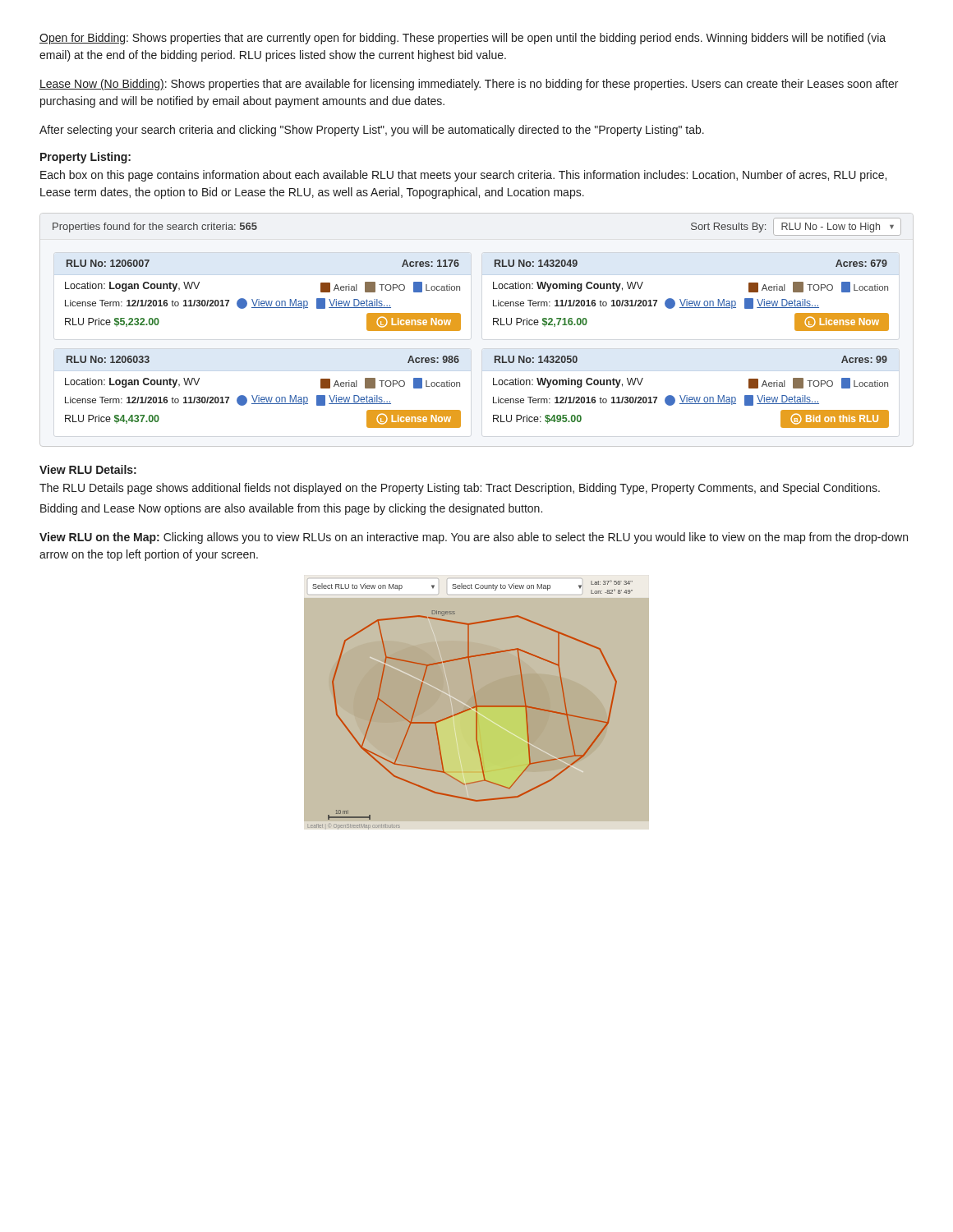Image resolution: width=953 pixels, height=1232 pixels.
Task: Point to the block beginning "Lease Now (No"
Action: (469, 92)
